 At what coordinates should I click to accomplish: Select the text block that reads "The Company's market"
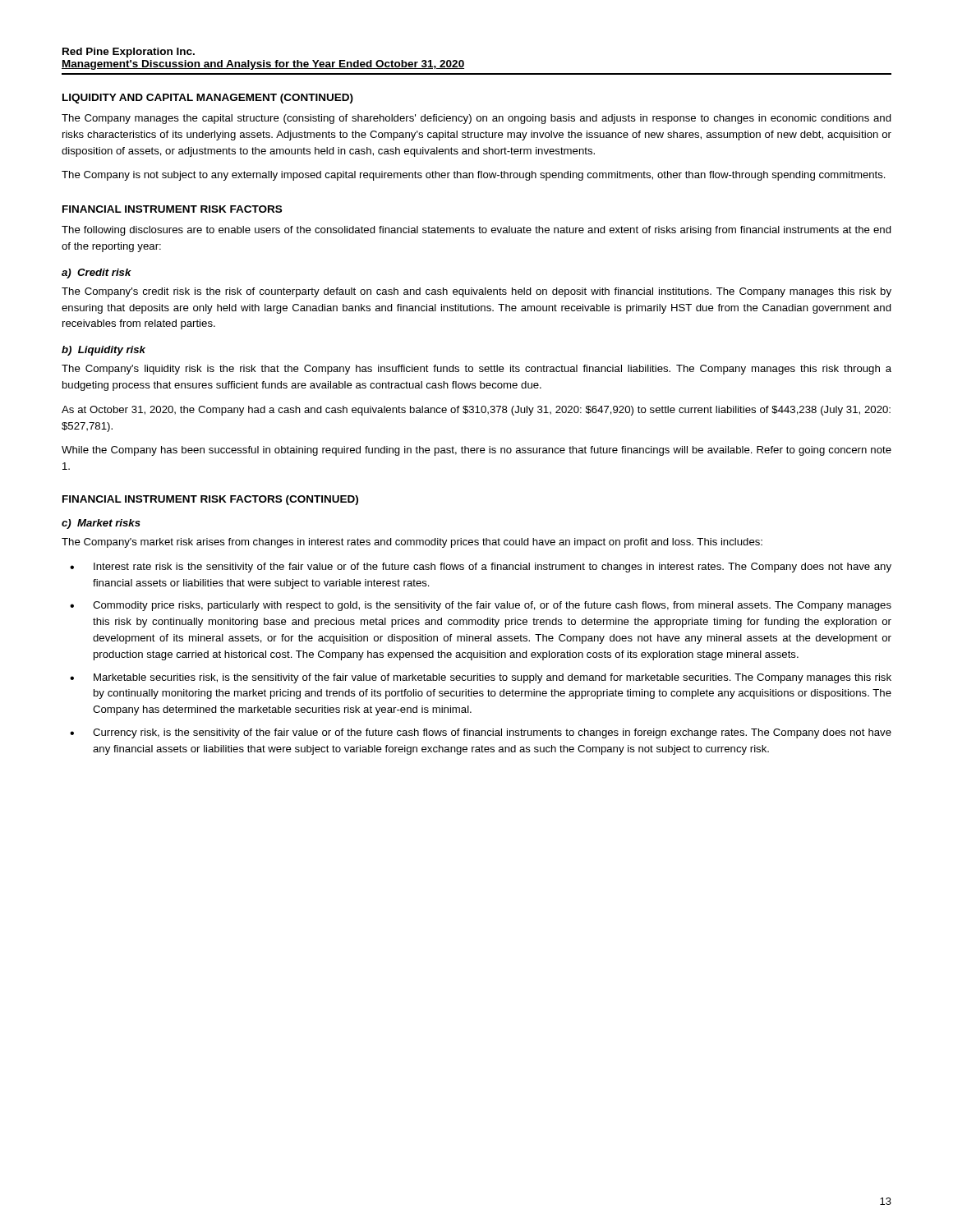pos(412,542)
